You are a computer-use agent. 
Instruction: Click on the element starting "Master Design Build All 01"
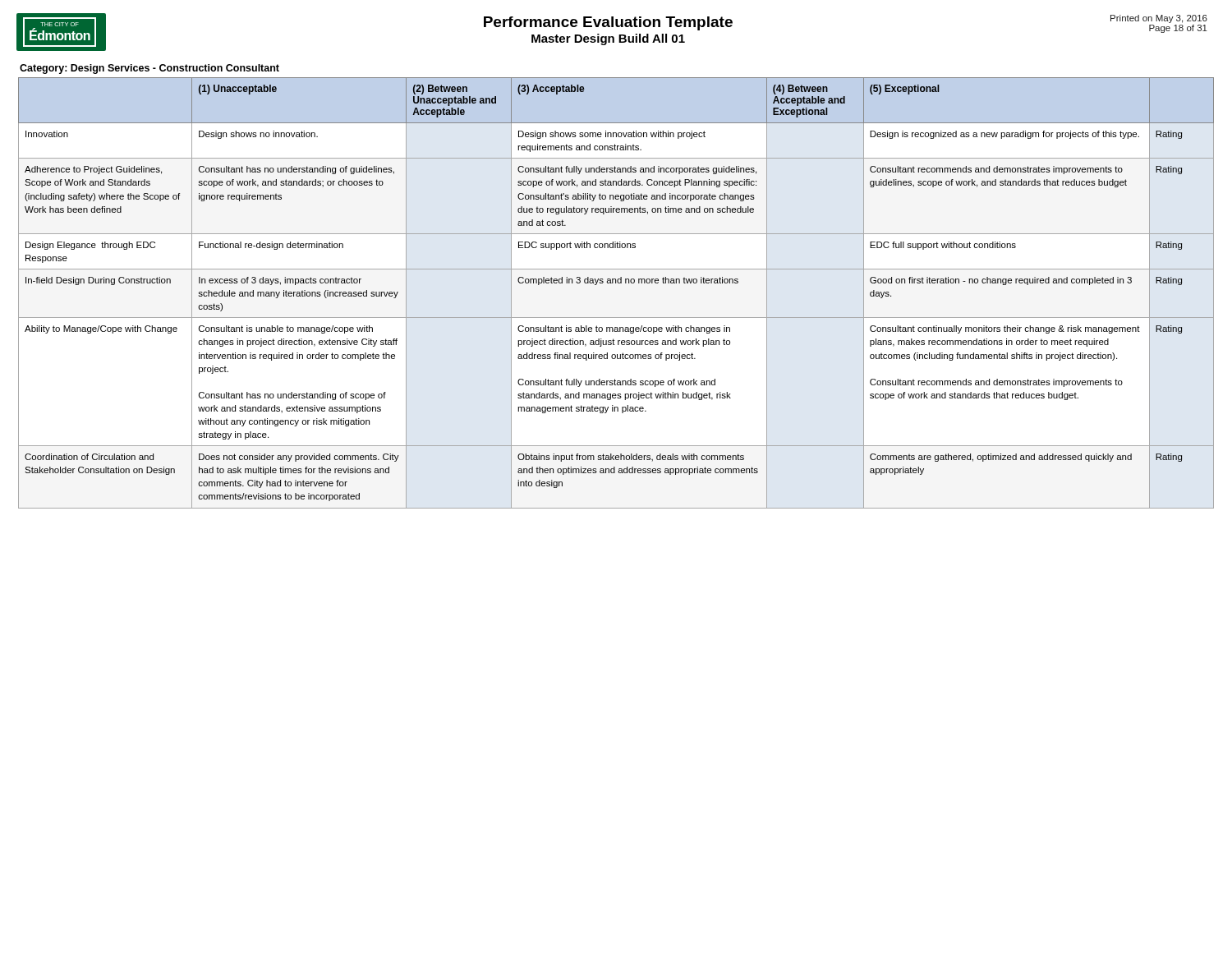608,38
